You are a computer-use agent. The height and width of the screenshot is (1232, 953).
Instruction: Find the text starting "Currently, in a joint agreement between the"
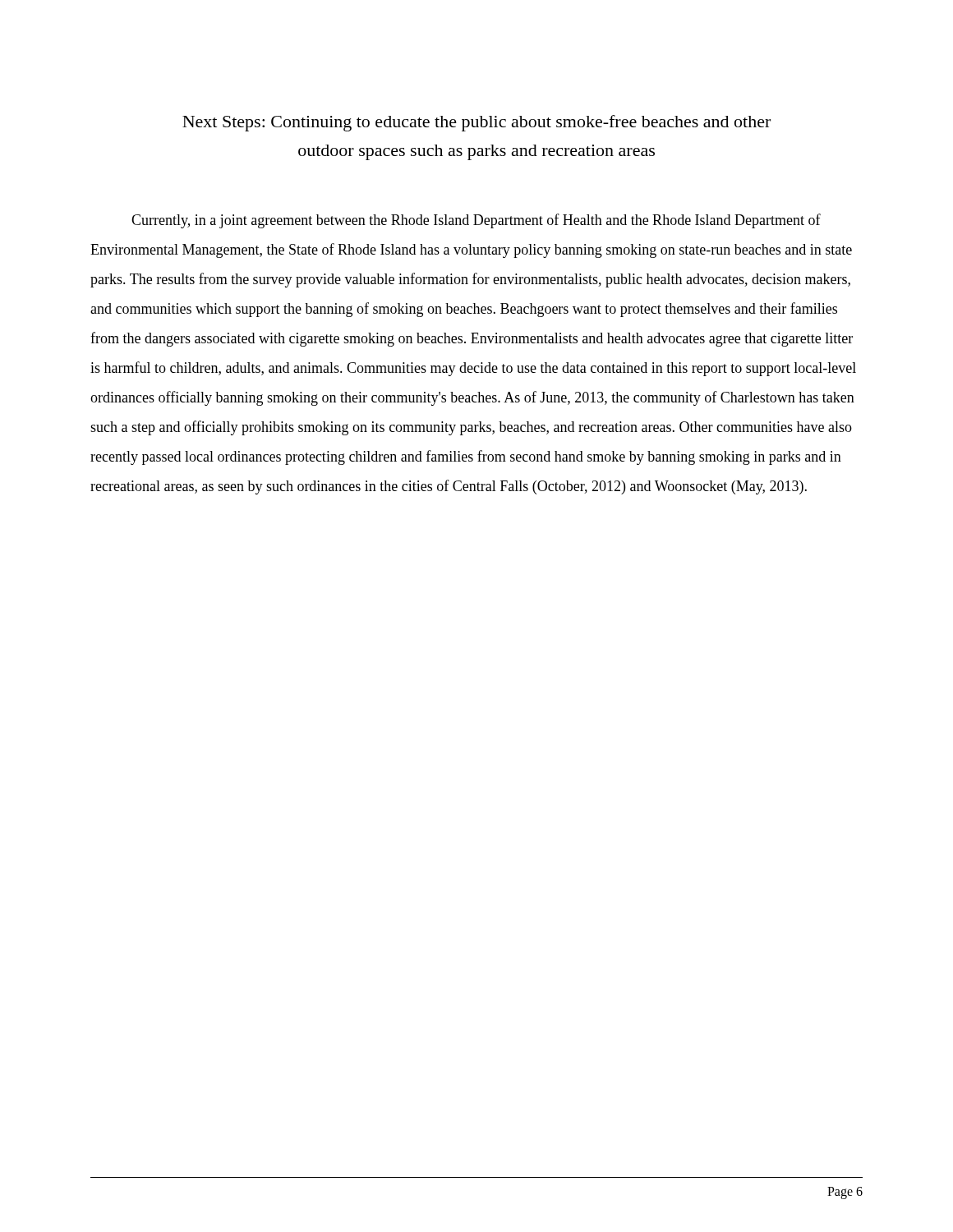coord(473,353)
